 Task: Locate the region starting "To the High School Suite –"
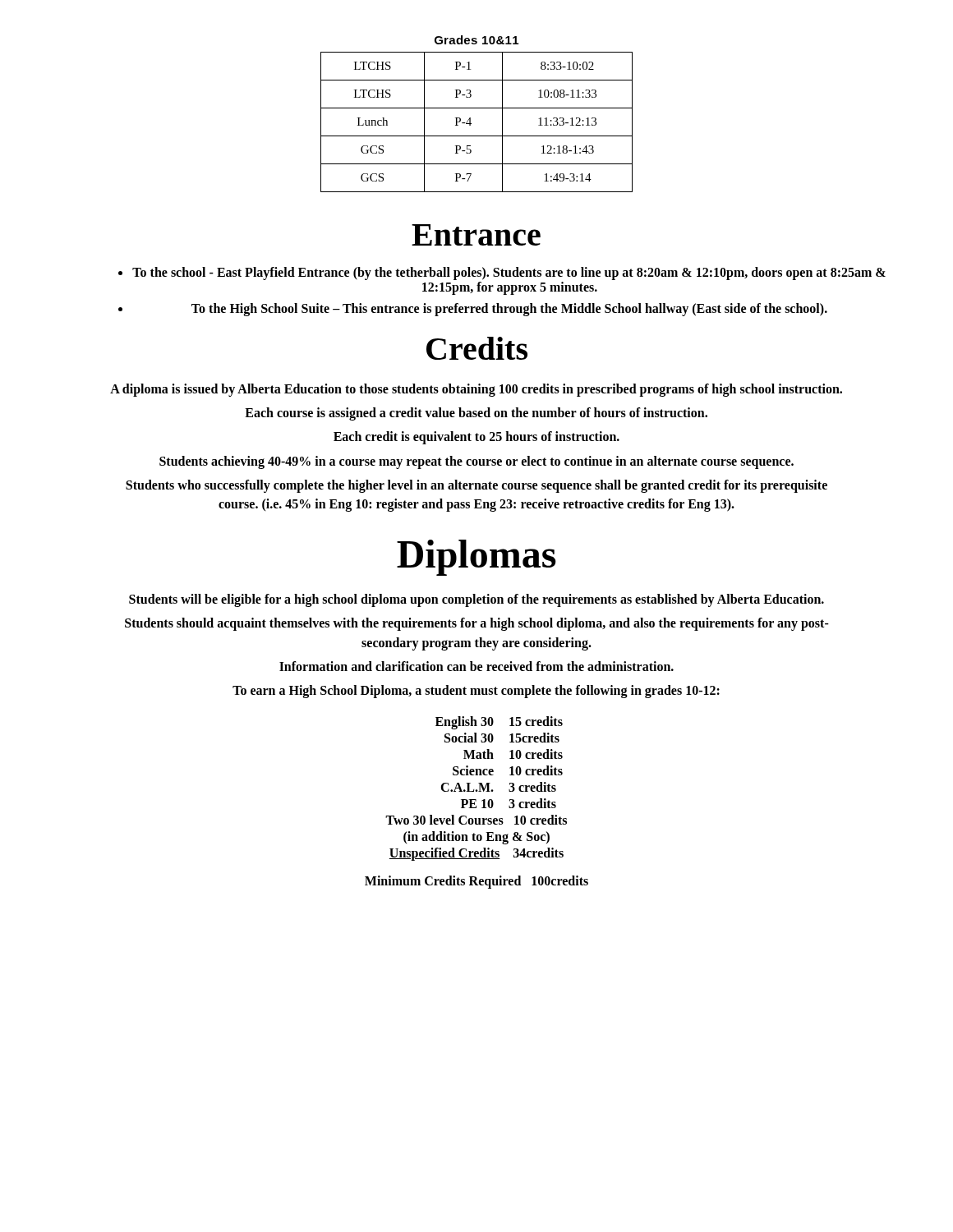(x=509, y=308)
